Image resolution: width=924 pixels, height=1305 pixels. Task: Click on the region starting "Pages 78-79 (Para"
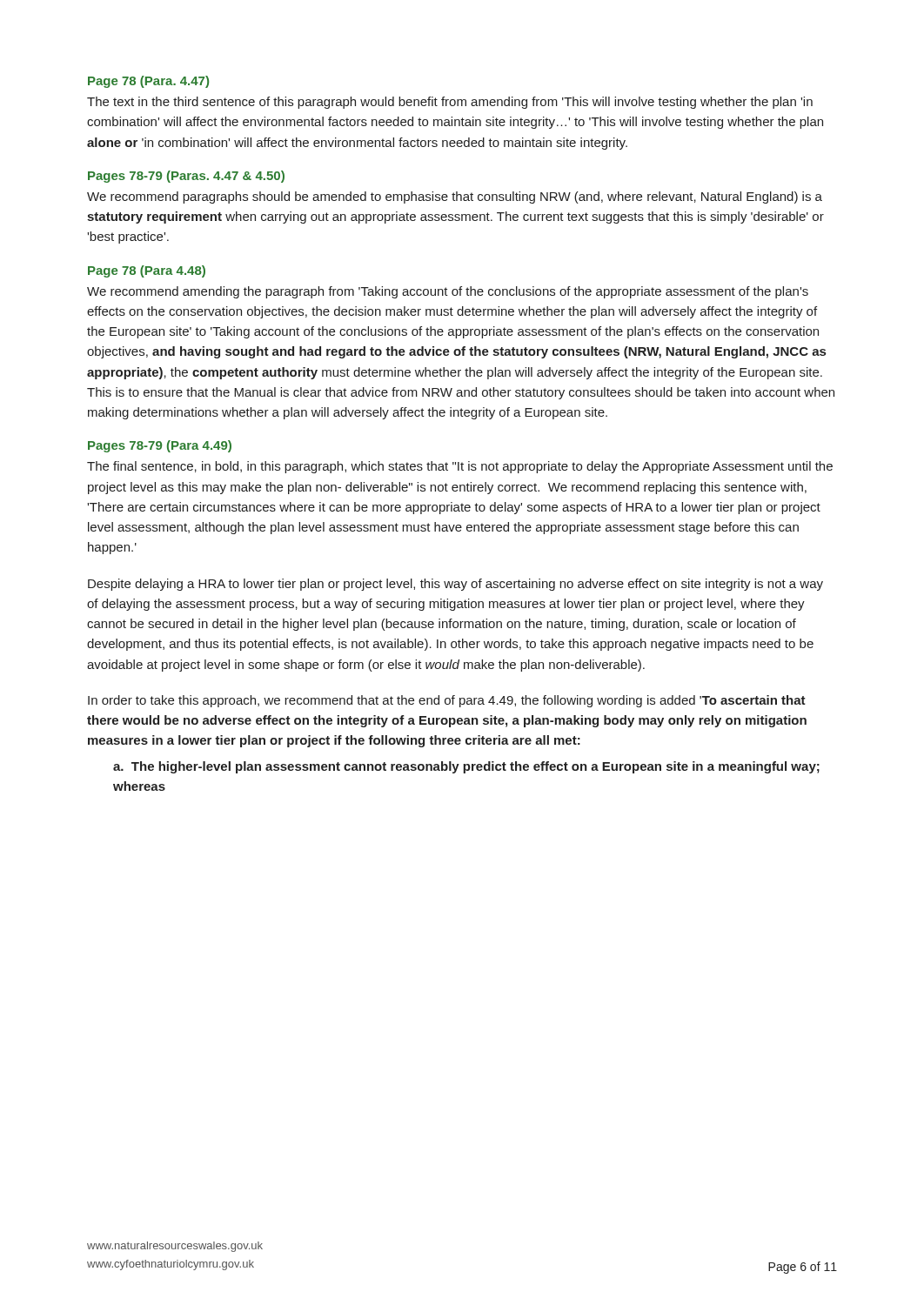(x=160, y=445)
